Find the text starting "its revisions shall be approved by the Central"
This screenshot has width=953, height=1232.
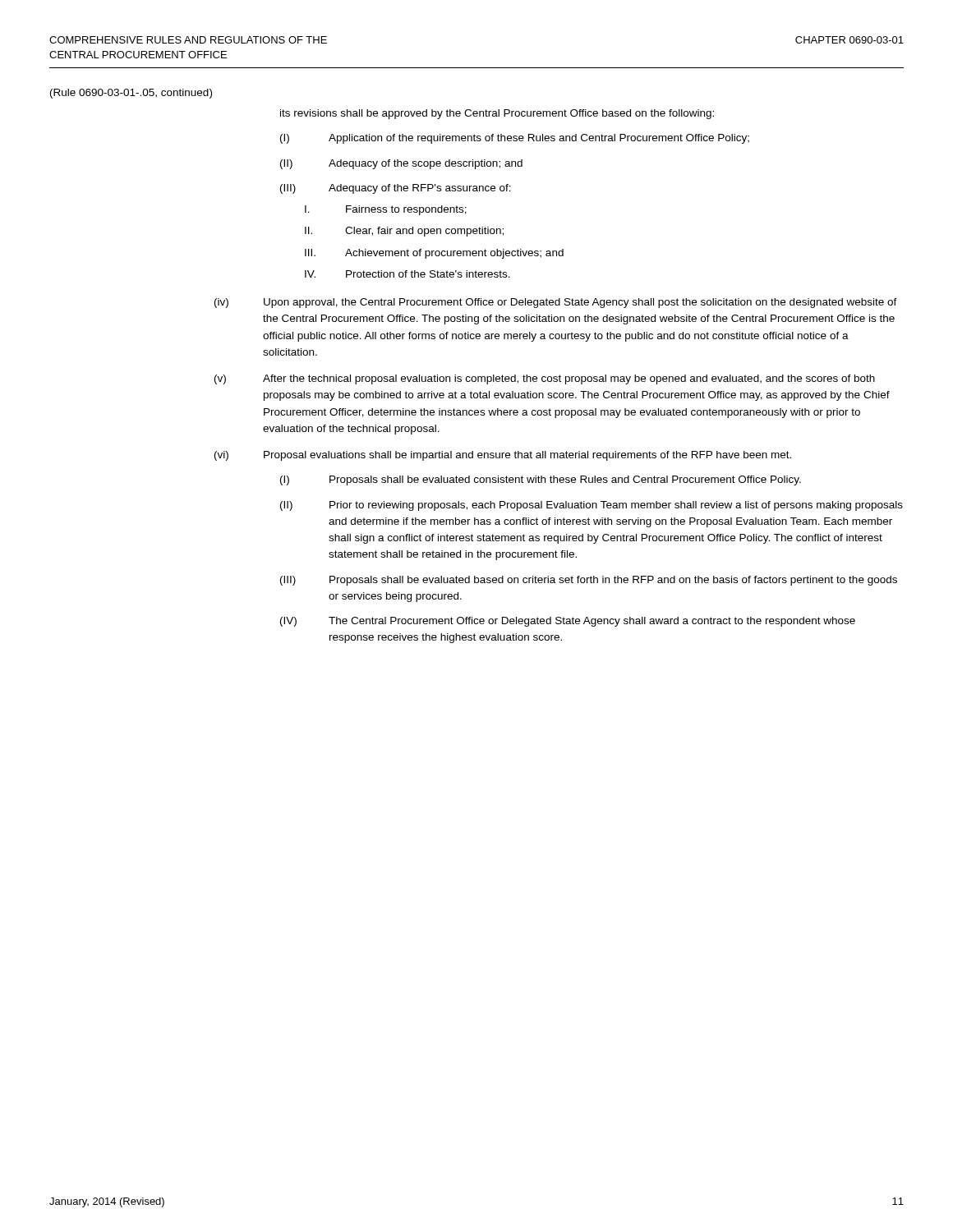tap(497, 113)
